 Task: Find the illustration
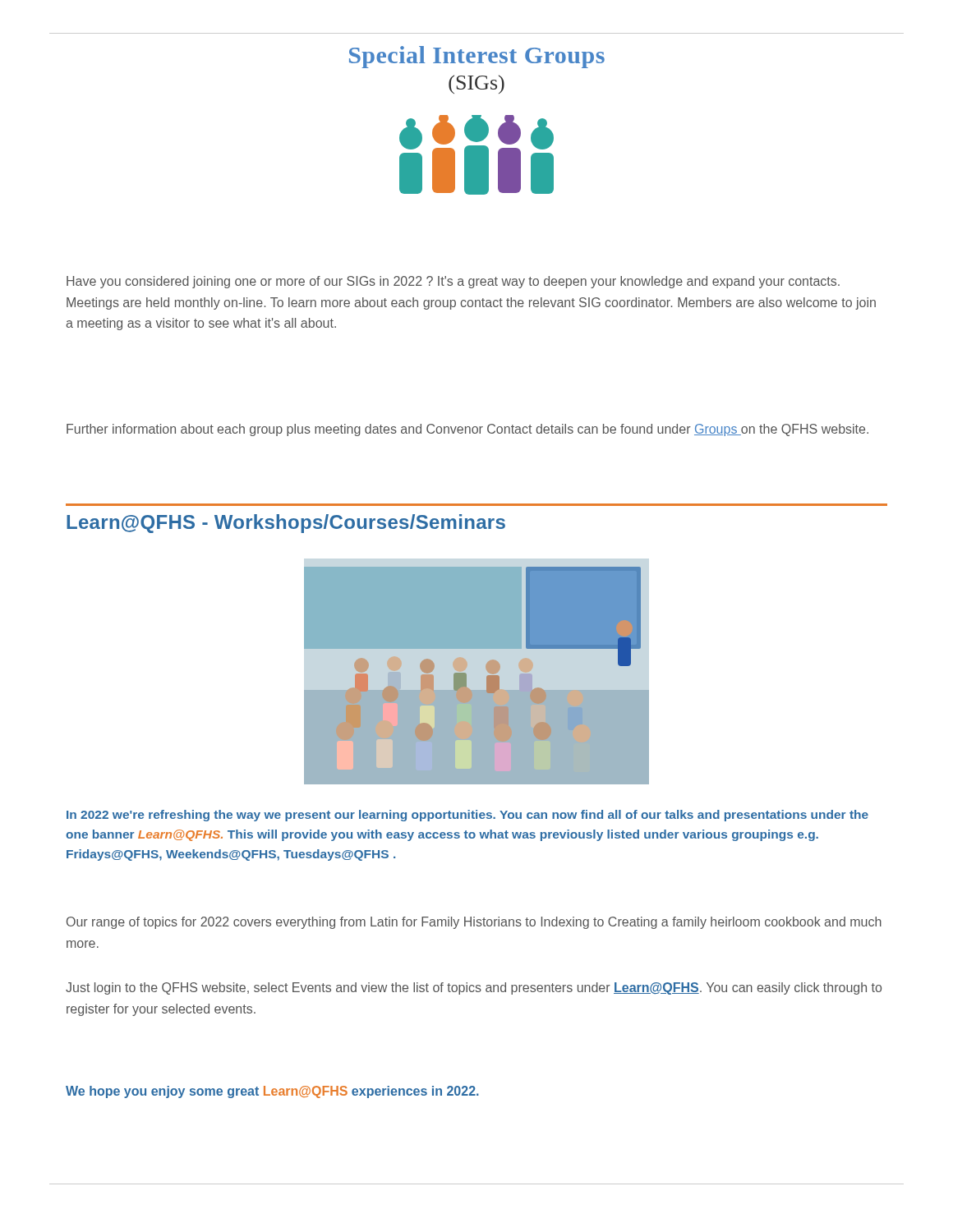[476, 182]
